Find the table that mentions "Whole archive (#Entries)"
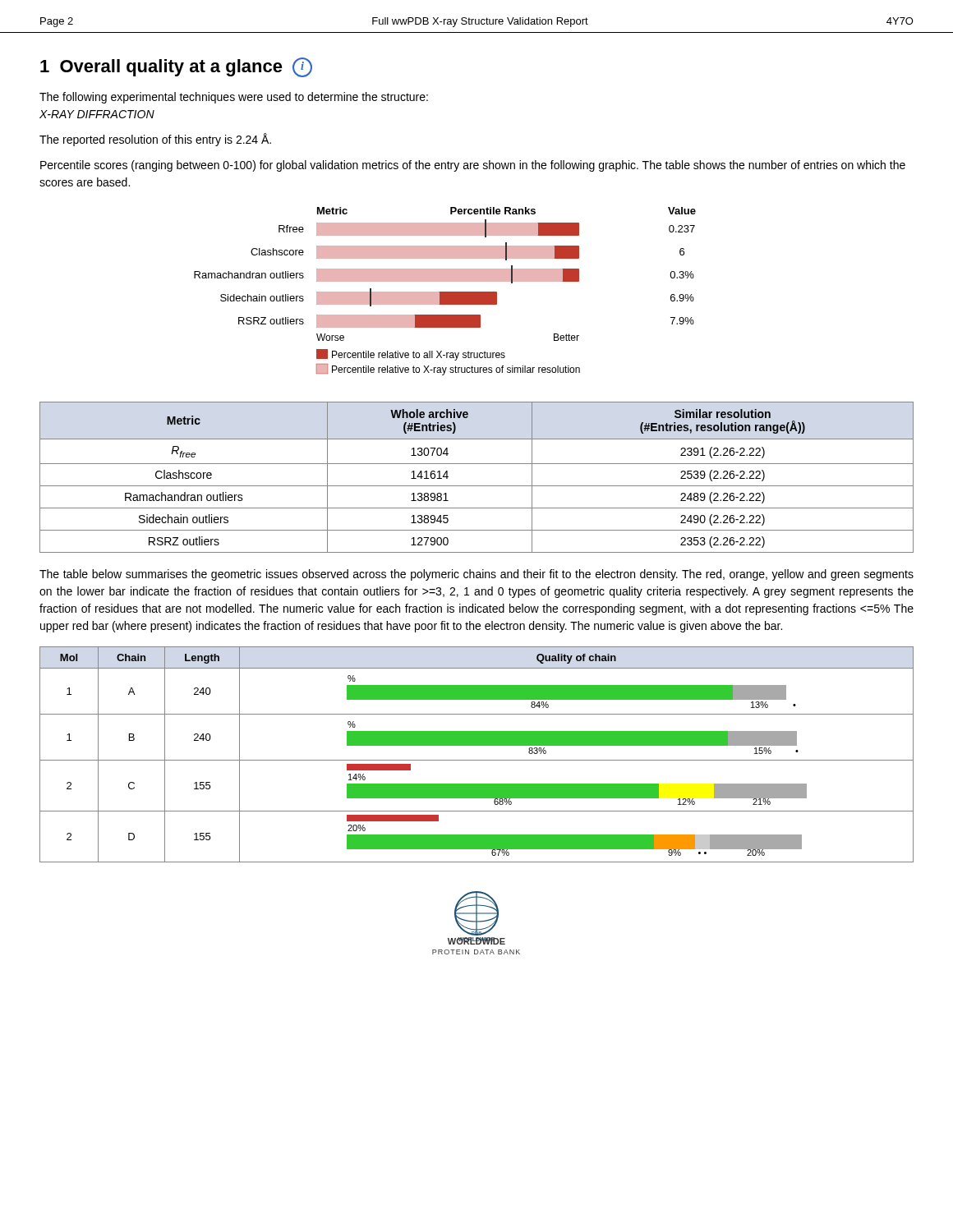 click(x=476, y=477)
